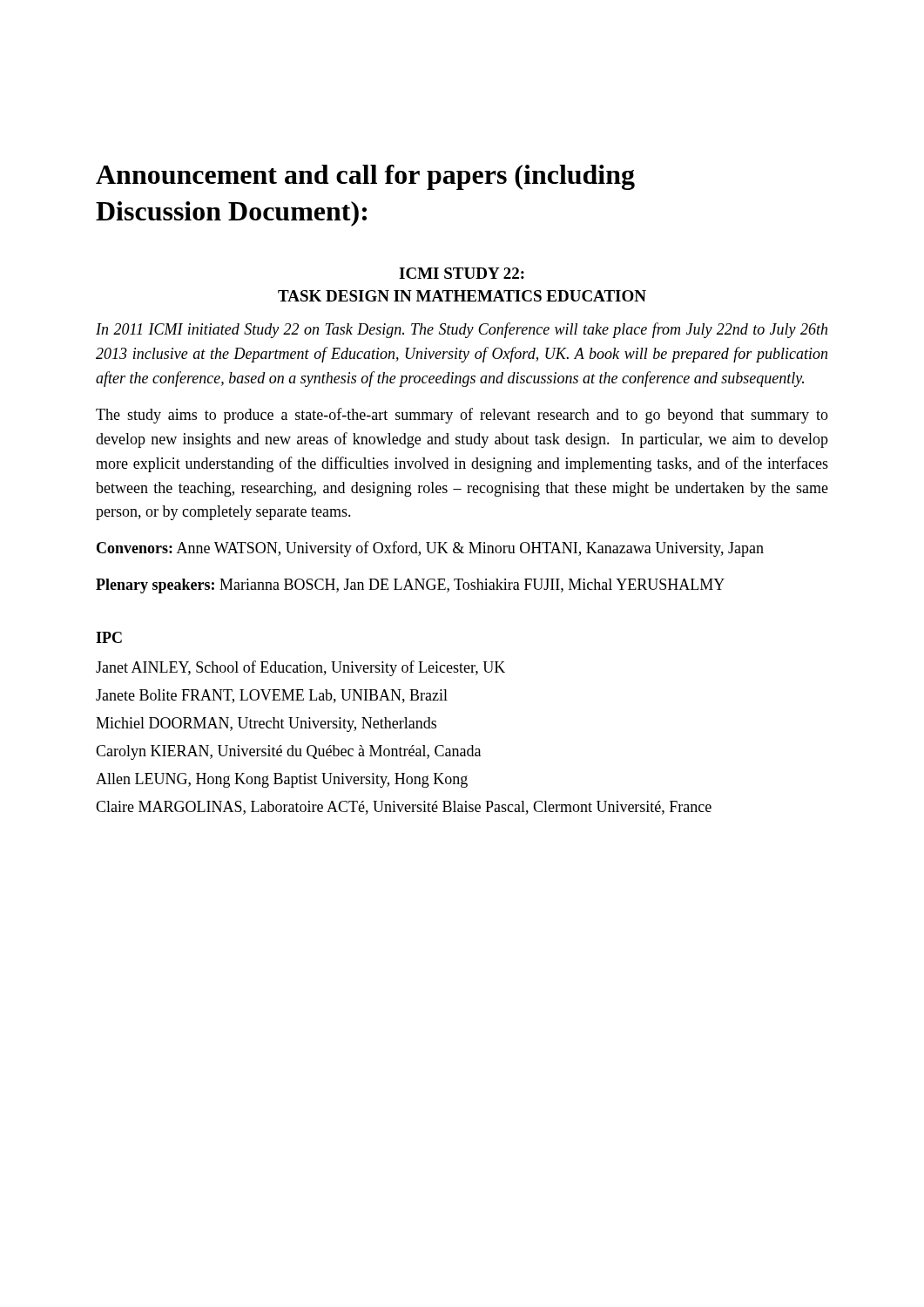Select the title that reads "Announcement and call for papers"

365,192
